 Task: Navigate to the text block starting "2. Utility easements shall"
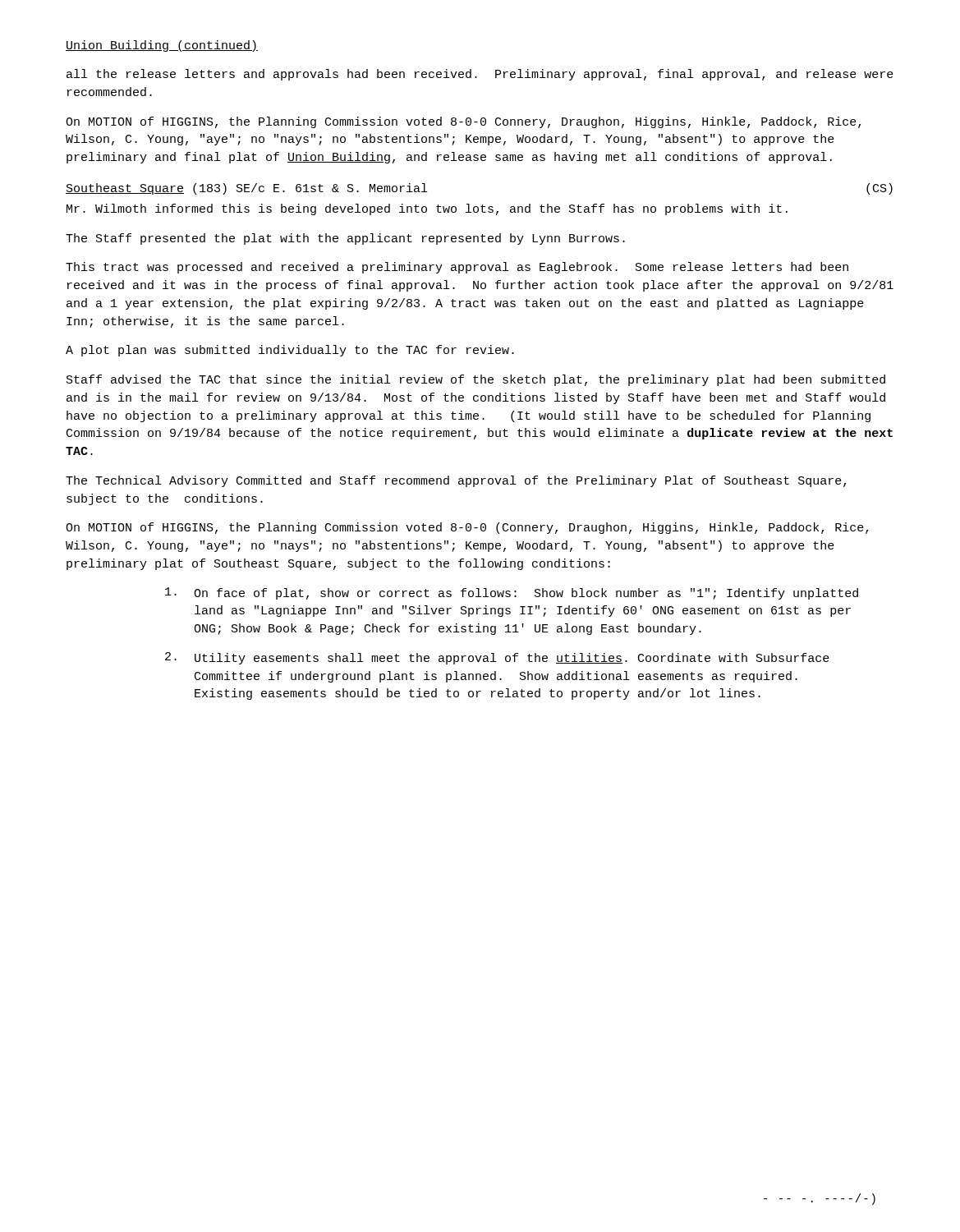[x=513, y=677]
